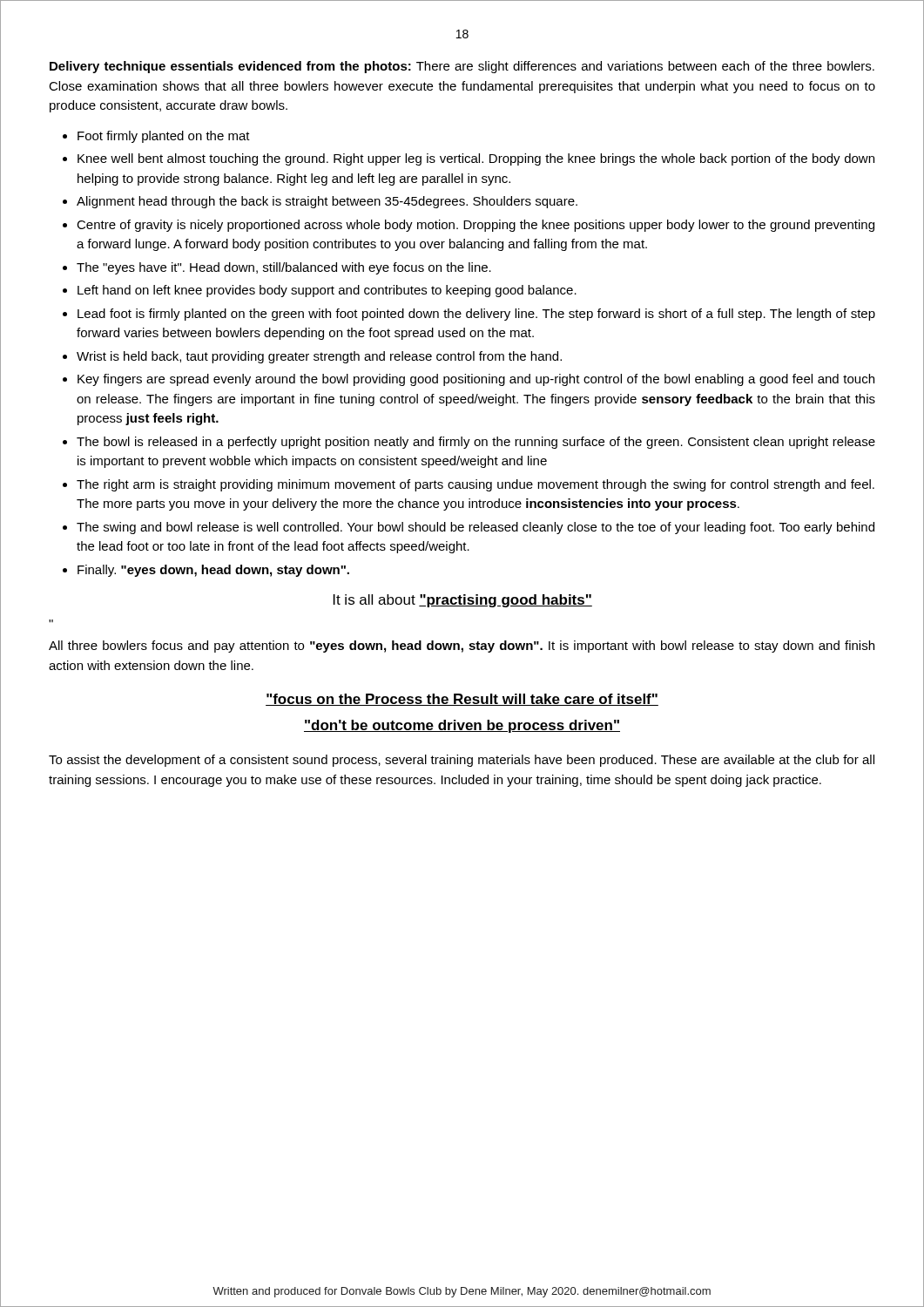Click on the block starting "The "eyes have it". Head"
Screen dimensions: 1307x924
click(x=284, y=267)
